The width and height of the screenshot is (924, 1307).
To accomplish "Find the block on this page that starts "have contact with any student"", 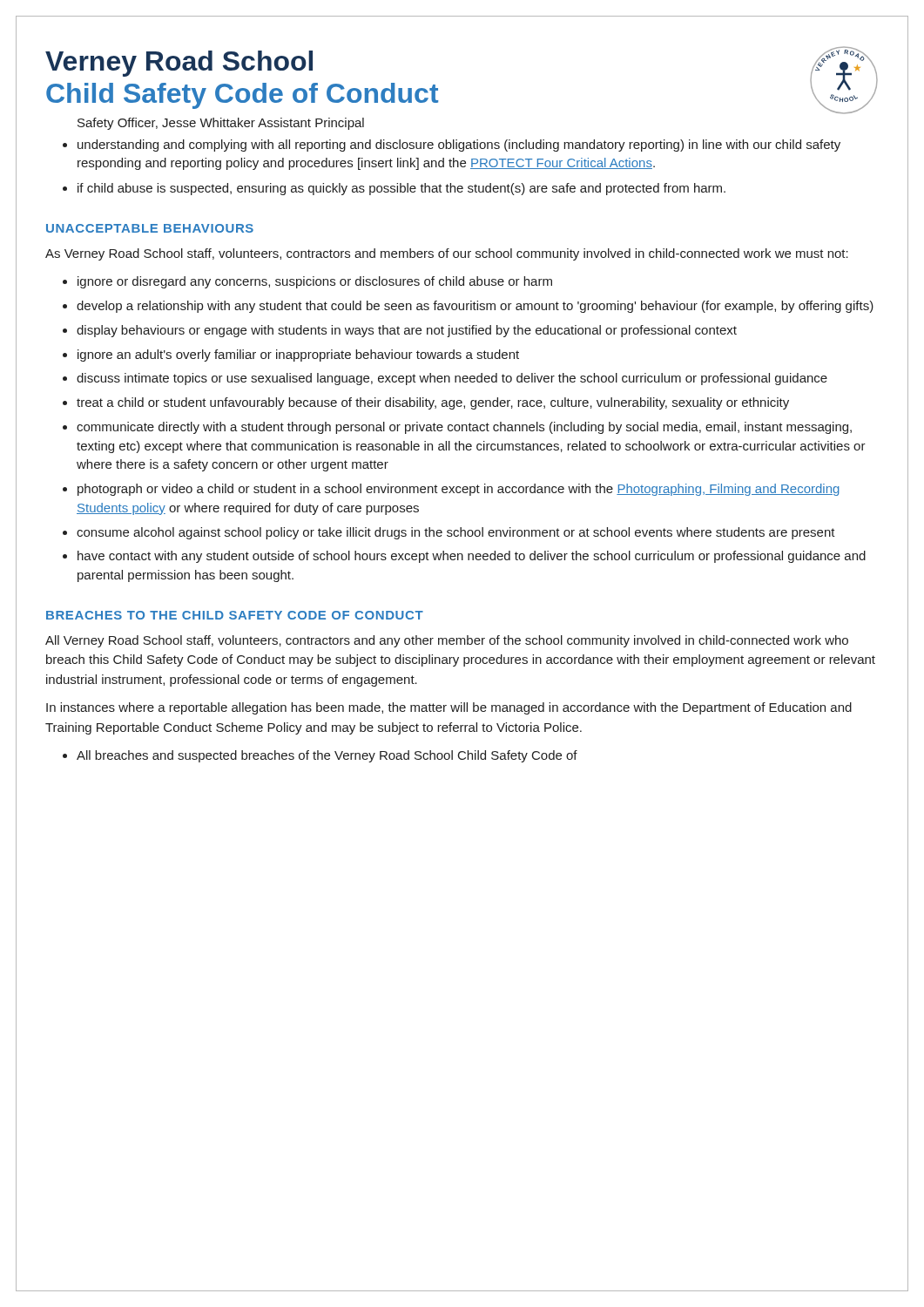I will 471,565.
